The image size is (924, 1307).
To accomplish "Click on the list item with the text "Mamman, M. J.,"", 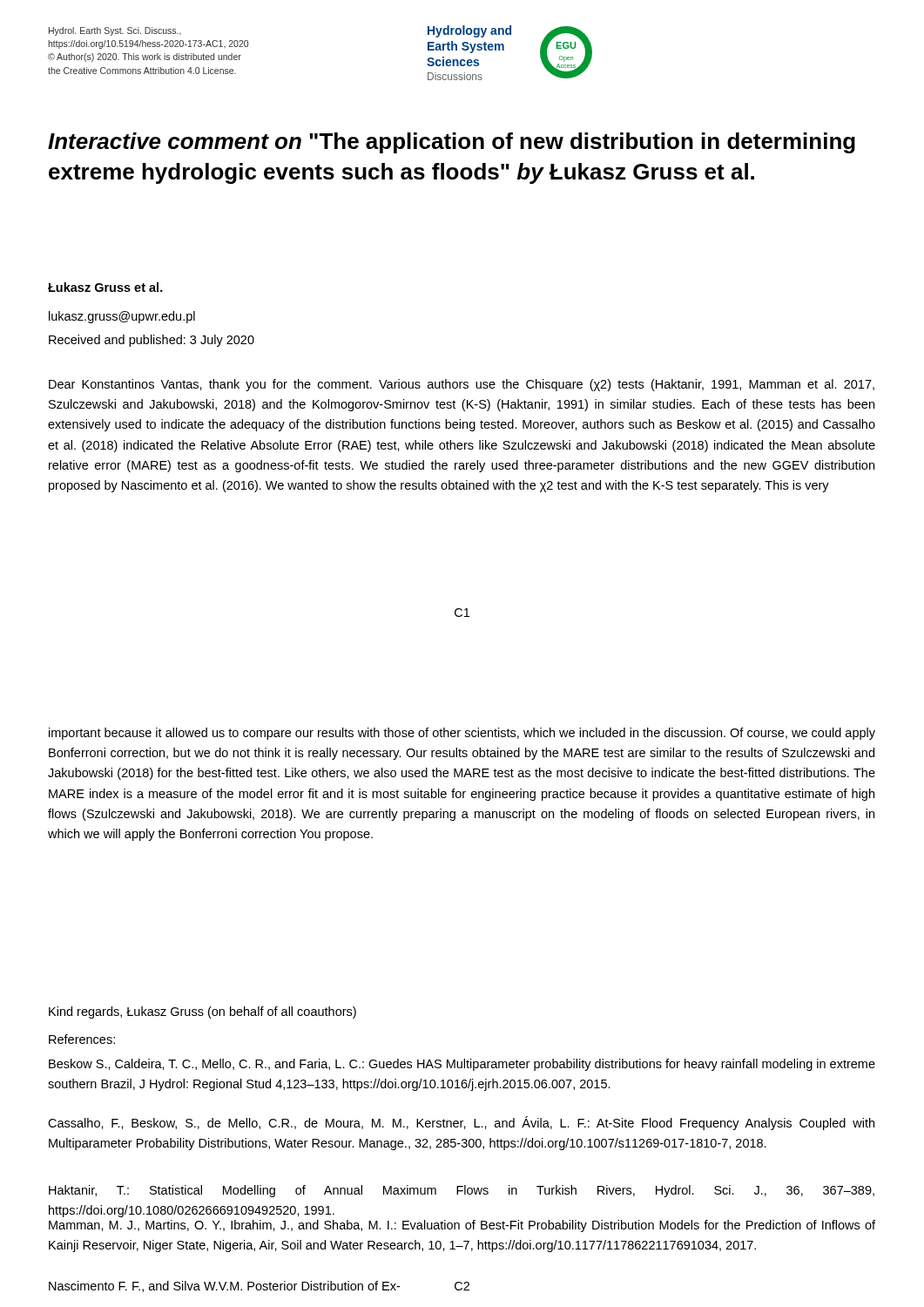I will (462, 1235).
